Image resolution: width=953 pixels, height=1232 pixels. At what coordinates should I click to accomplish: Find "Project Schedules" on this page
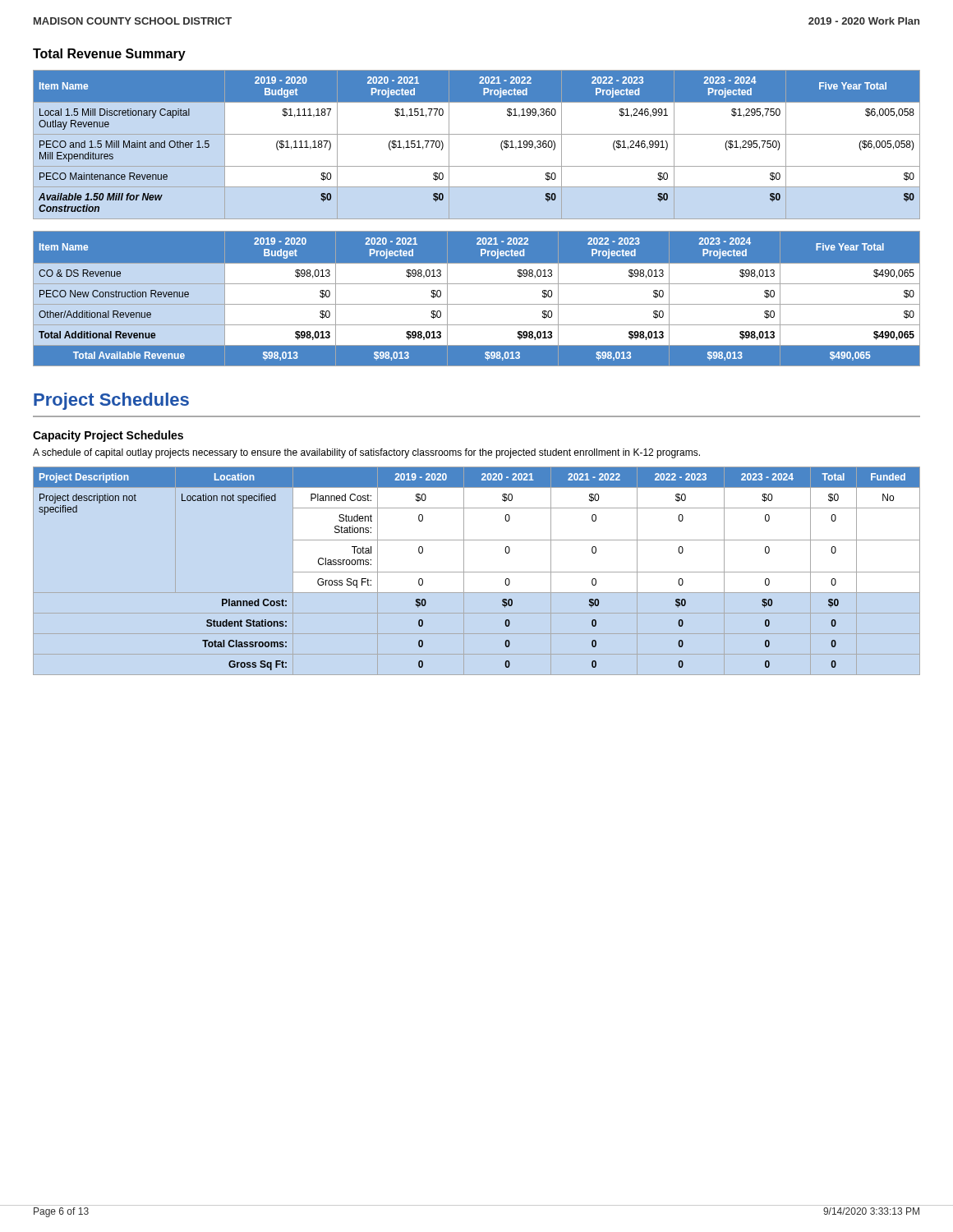point(111,400)
